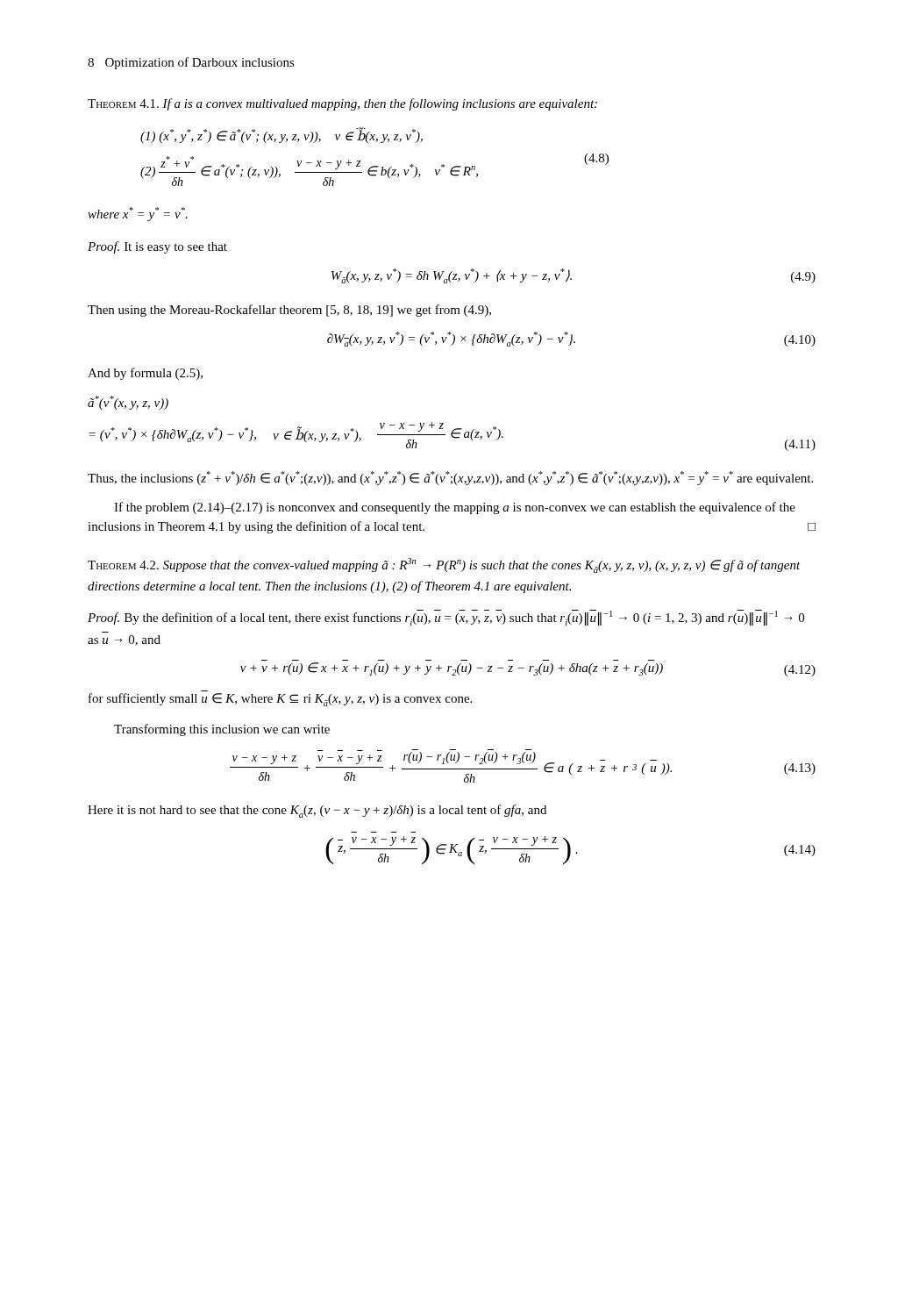
Task: Where is the passage that starts "Here it is not hard"?
Action: coord(317,811)
